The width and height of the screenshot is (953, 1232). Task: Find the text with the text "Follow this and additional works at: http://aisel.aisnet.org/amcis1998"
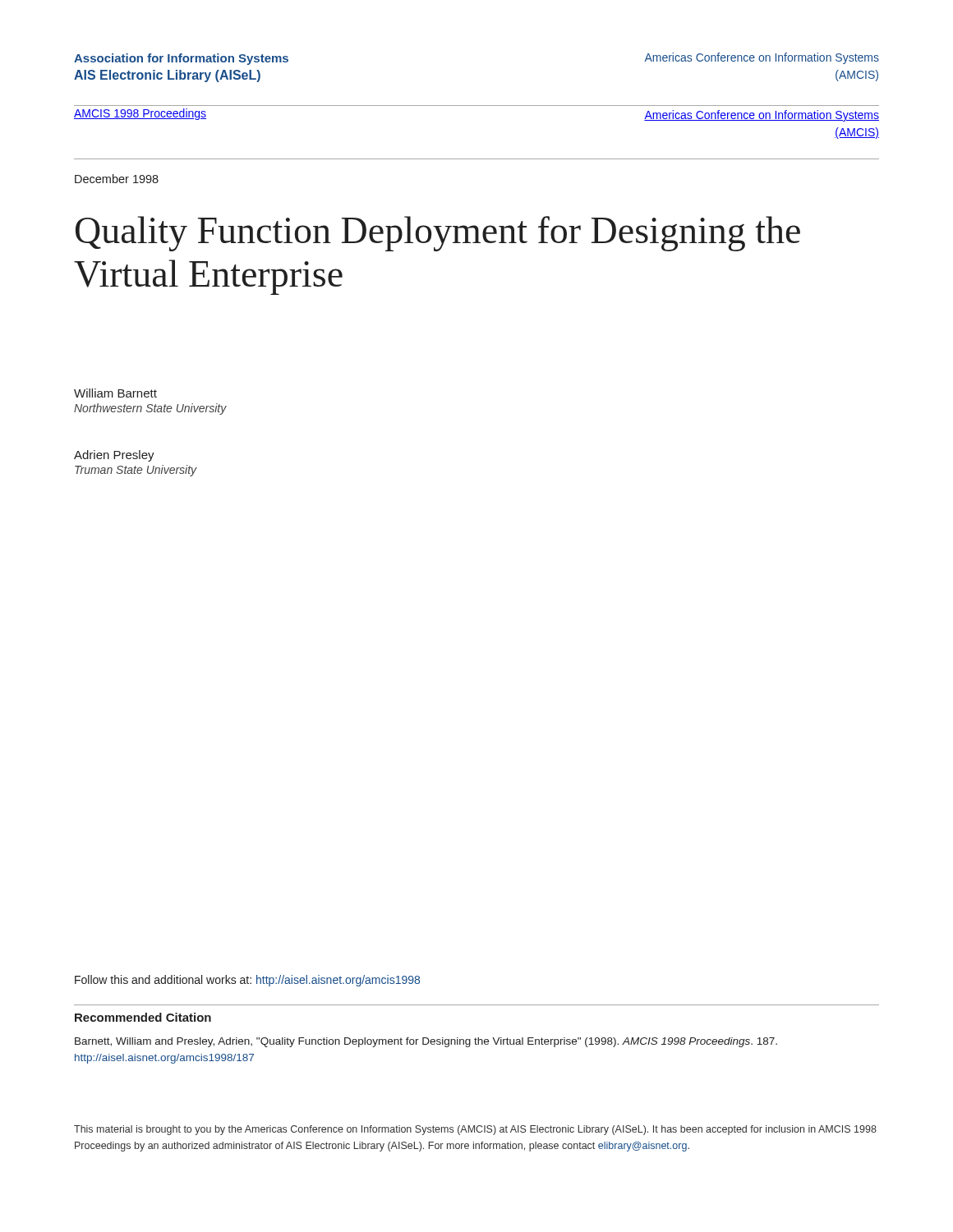pos(247,980)
